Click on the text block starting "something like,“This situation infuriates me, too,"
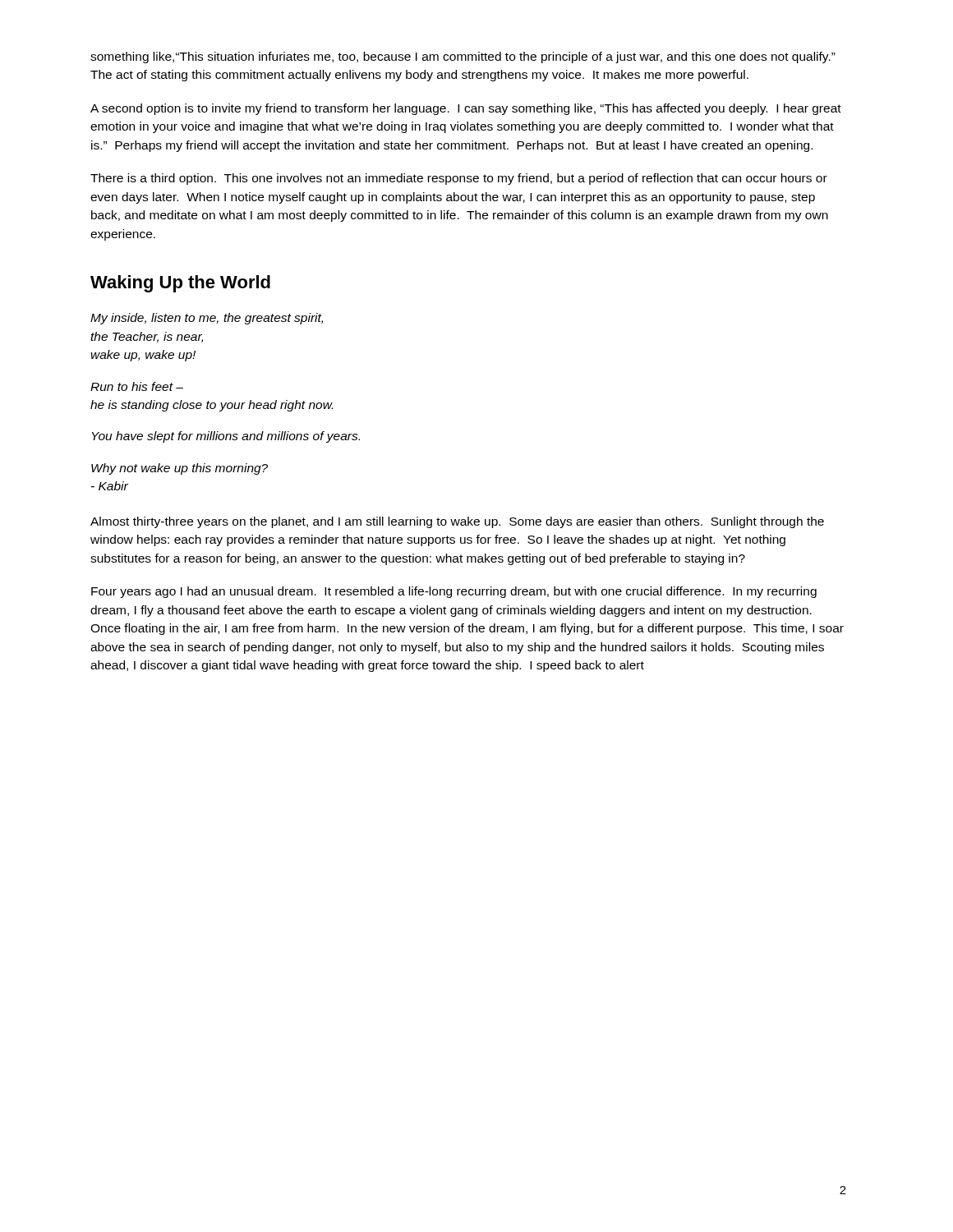The height and width of the screenshot is (1232, 953). pos(465,65)
